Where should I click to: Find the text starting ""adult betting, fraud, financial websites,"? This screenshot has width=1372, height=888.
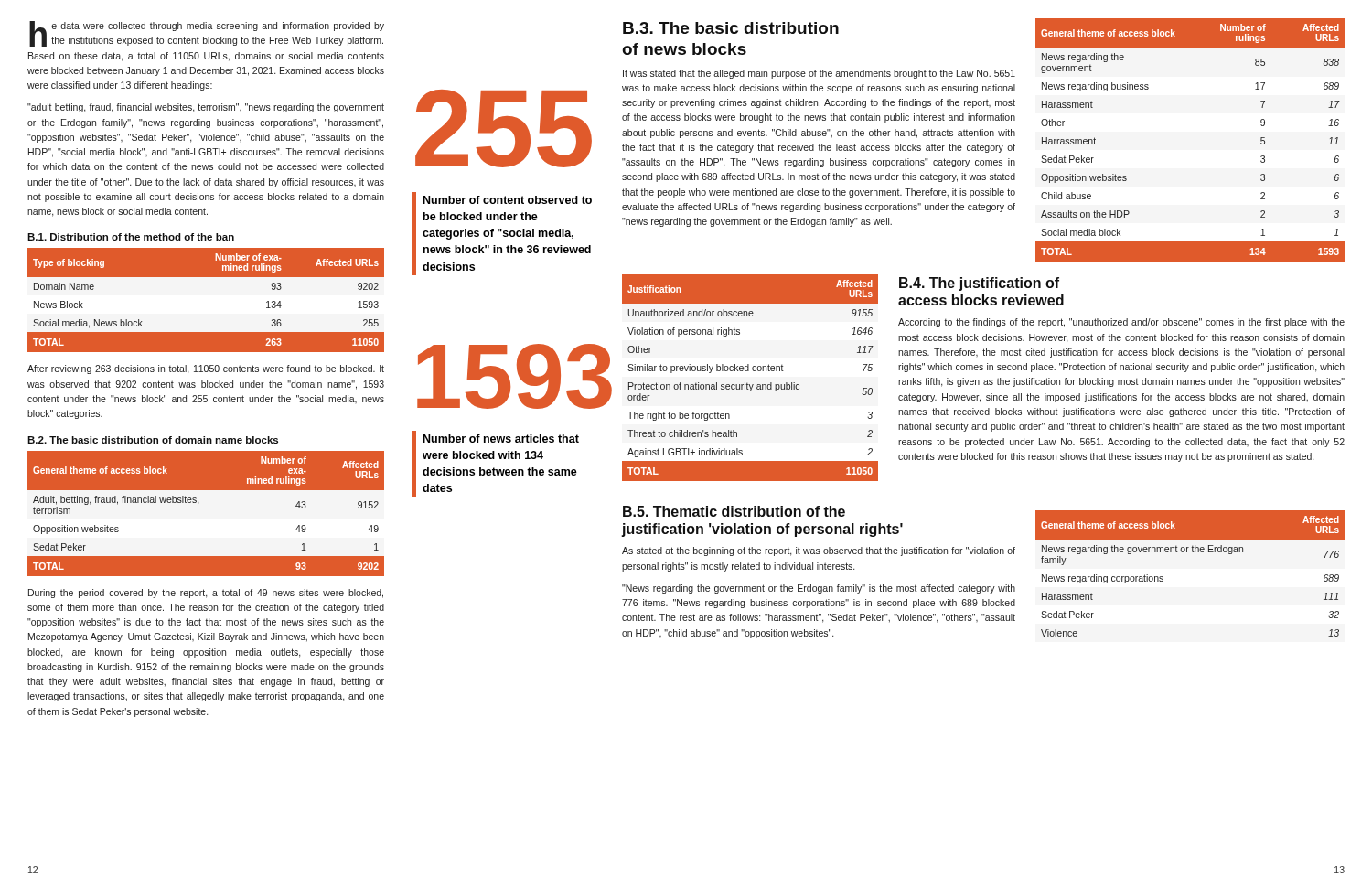(x=206, y=159)
